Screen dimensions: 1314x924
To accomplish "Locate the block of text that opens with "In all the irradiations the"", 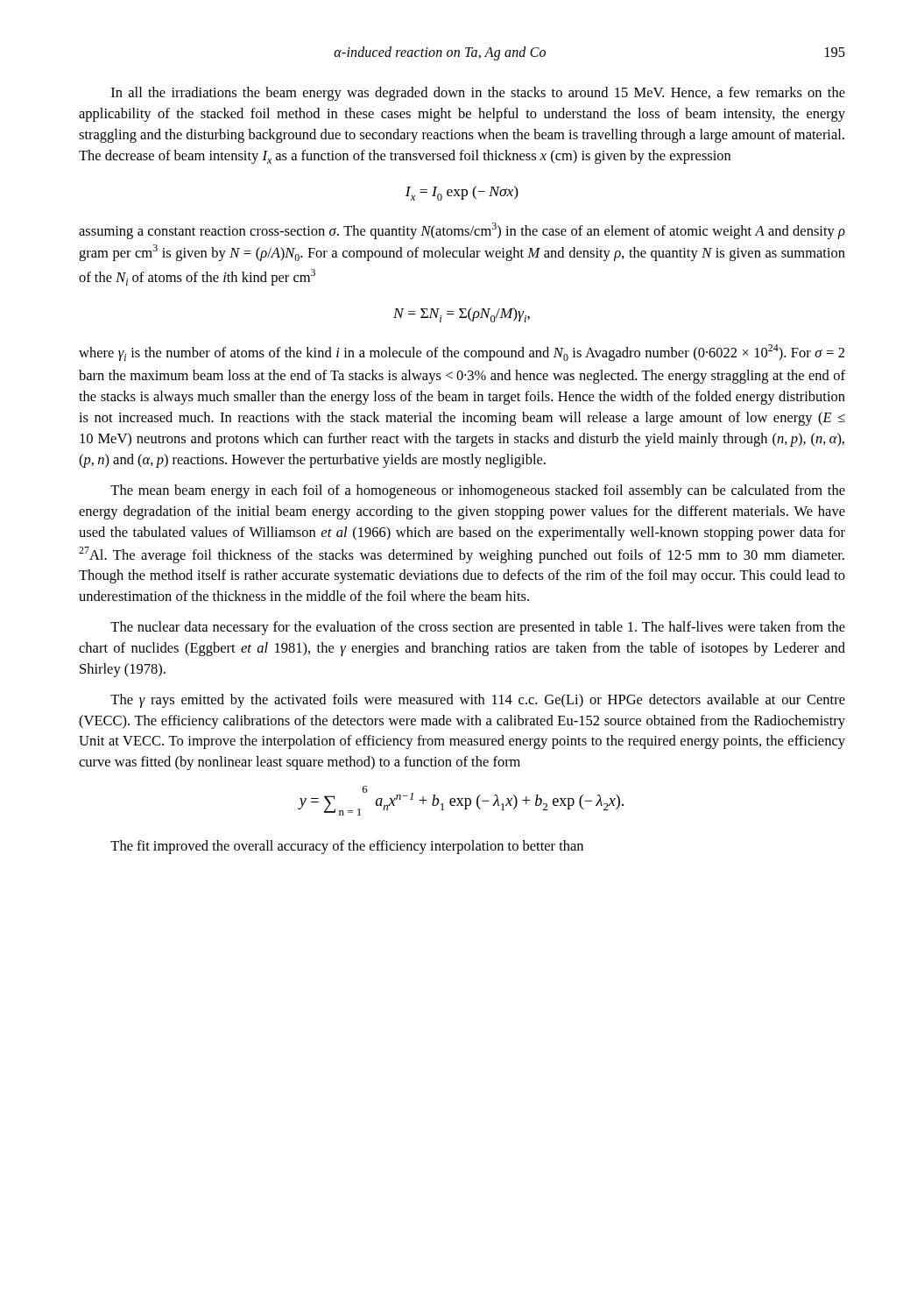I will tap(462, 125).
